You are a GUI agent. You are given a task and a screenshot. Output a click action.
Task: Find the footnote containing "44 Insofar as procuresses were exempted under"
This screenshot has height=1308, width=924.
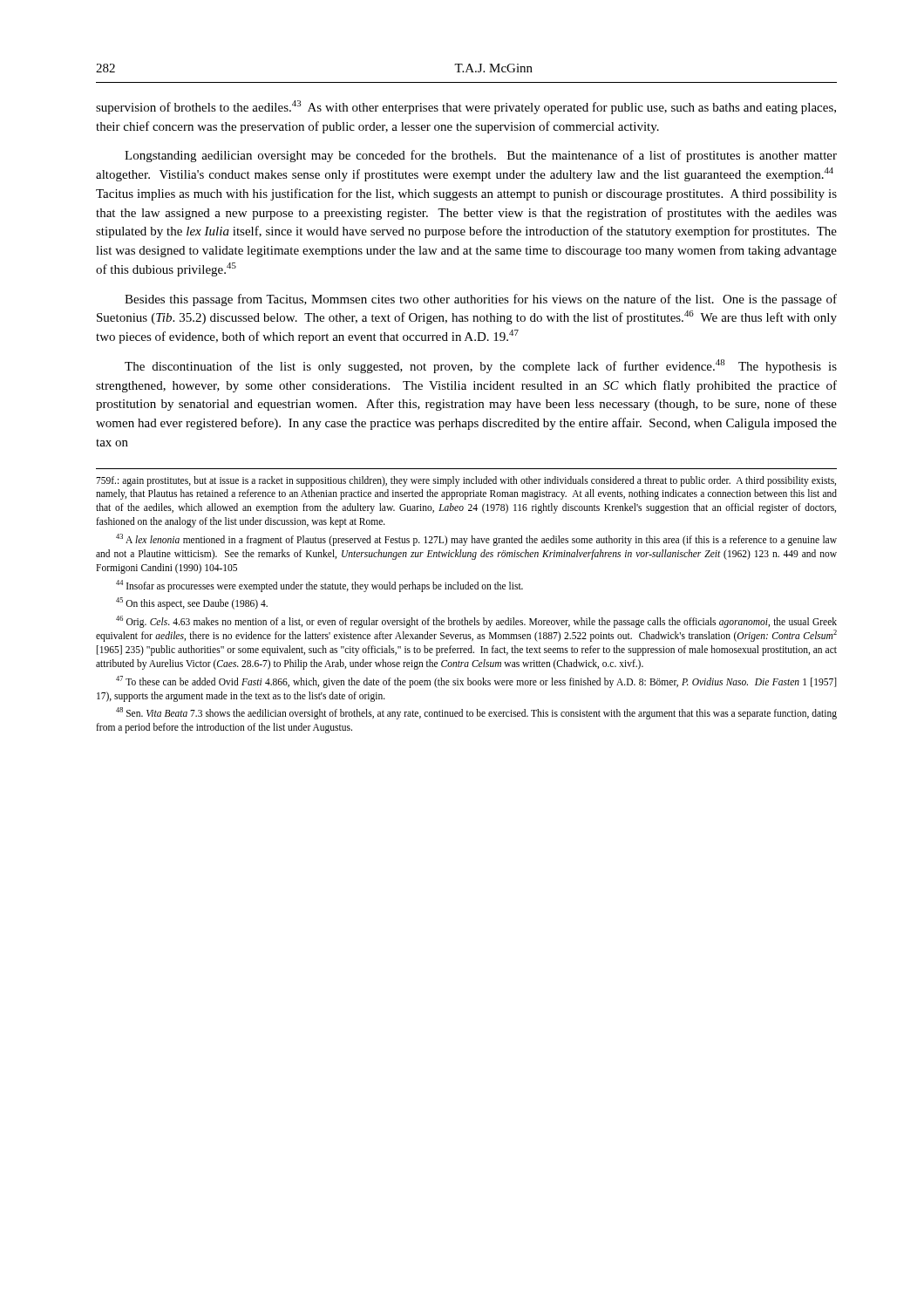coord(466,586)
